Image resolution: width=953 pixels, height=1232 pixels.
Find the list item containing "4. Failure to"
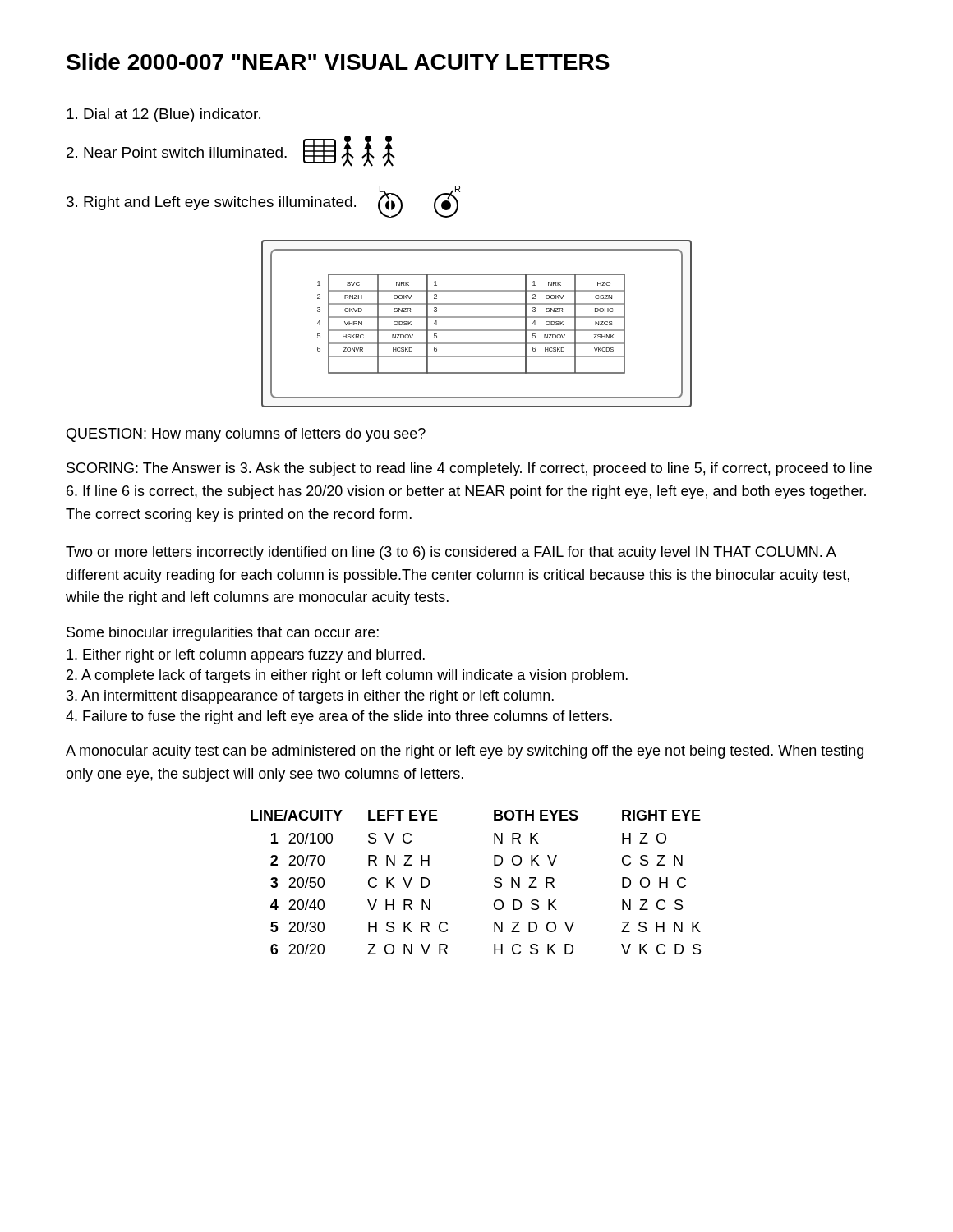click(x=339, y=716)
